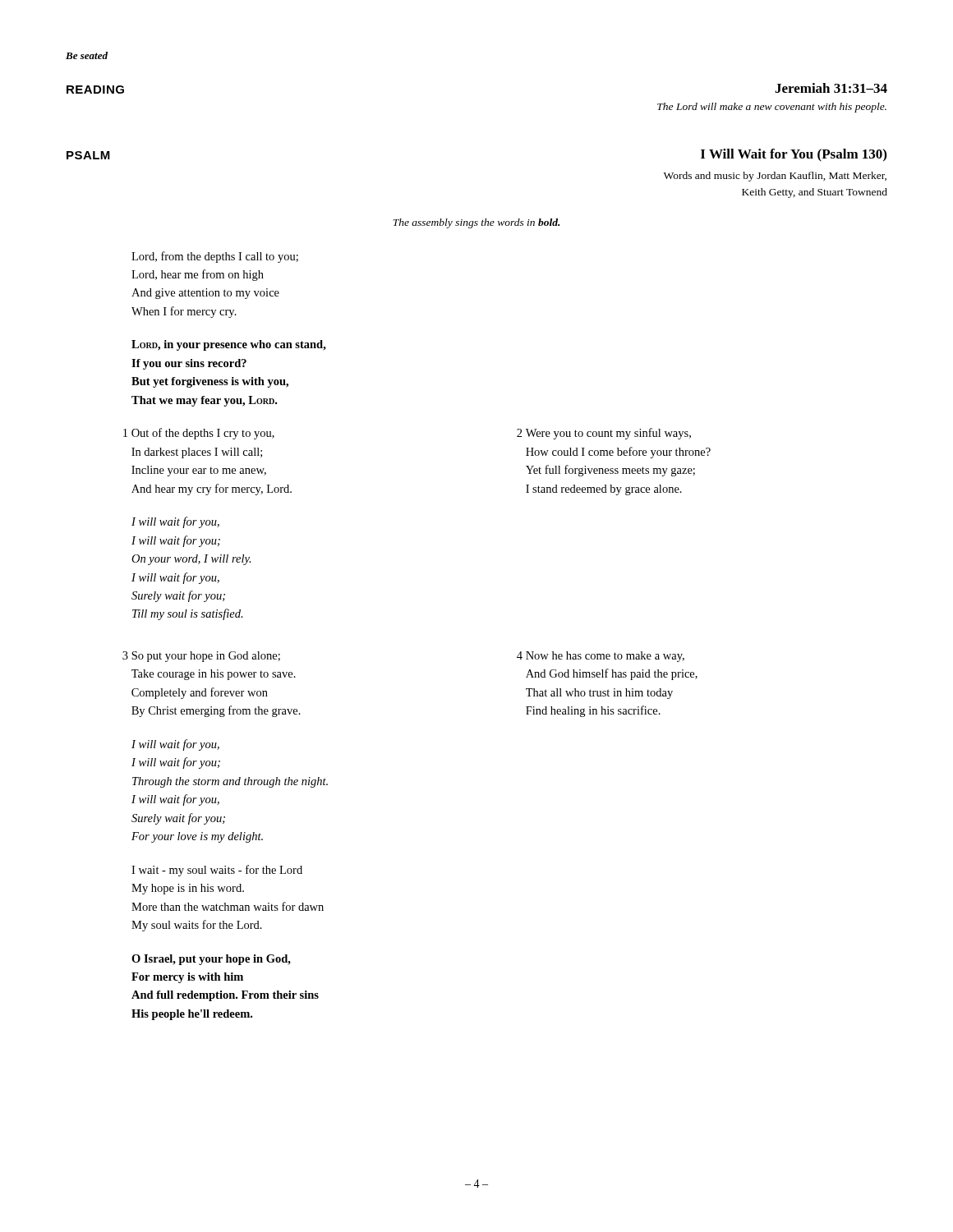Select the text block starting "O Israel, put your hope in God,"
953x1232 pixels.
225,986
